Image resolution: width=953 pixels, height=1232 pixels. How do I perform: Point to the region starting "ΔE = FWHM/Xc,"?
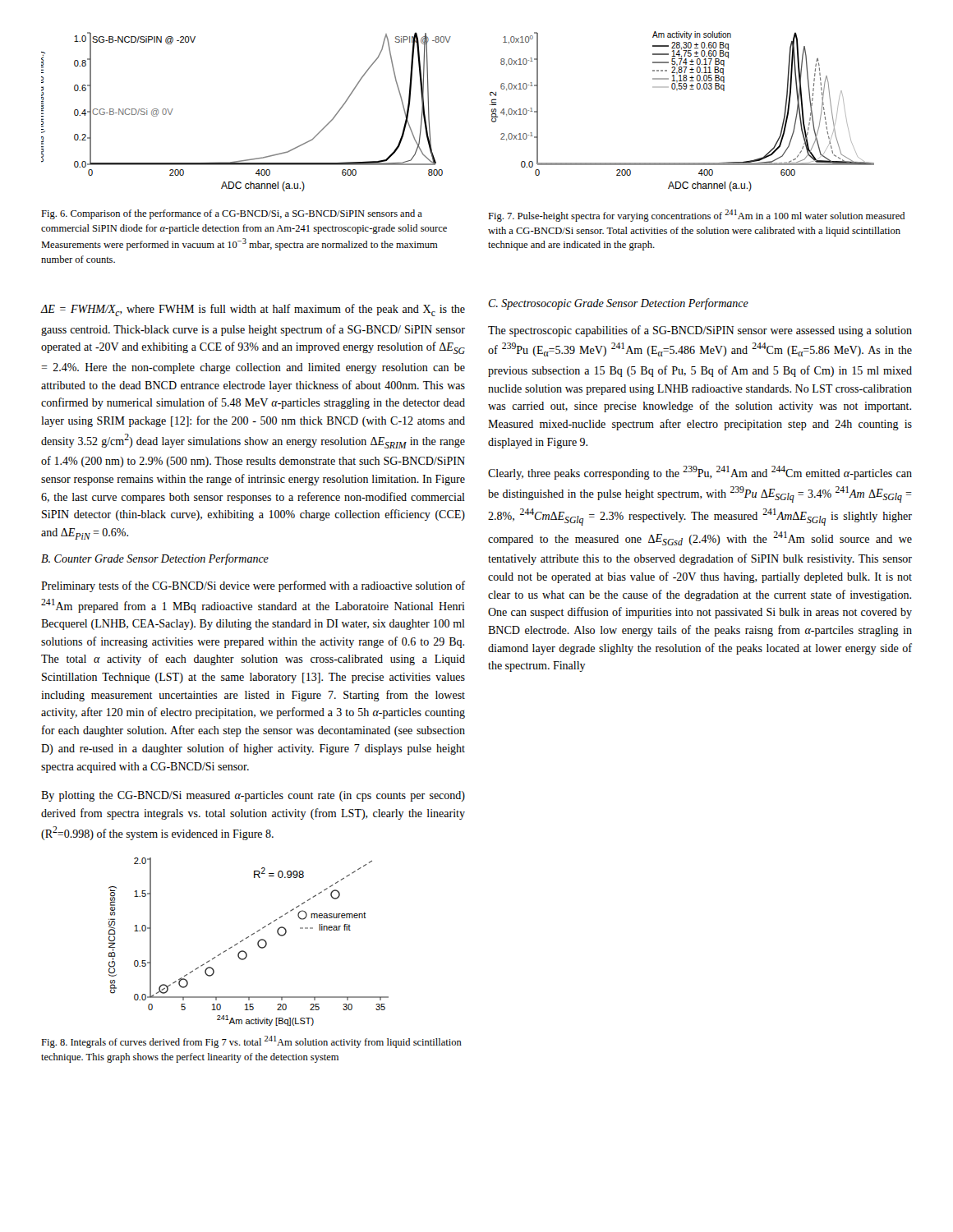point(253,422)
